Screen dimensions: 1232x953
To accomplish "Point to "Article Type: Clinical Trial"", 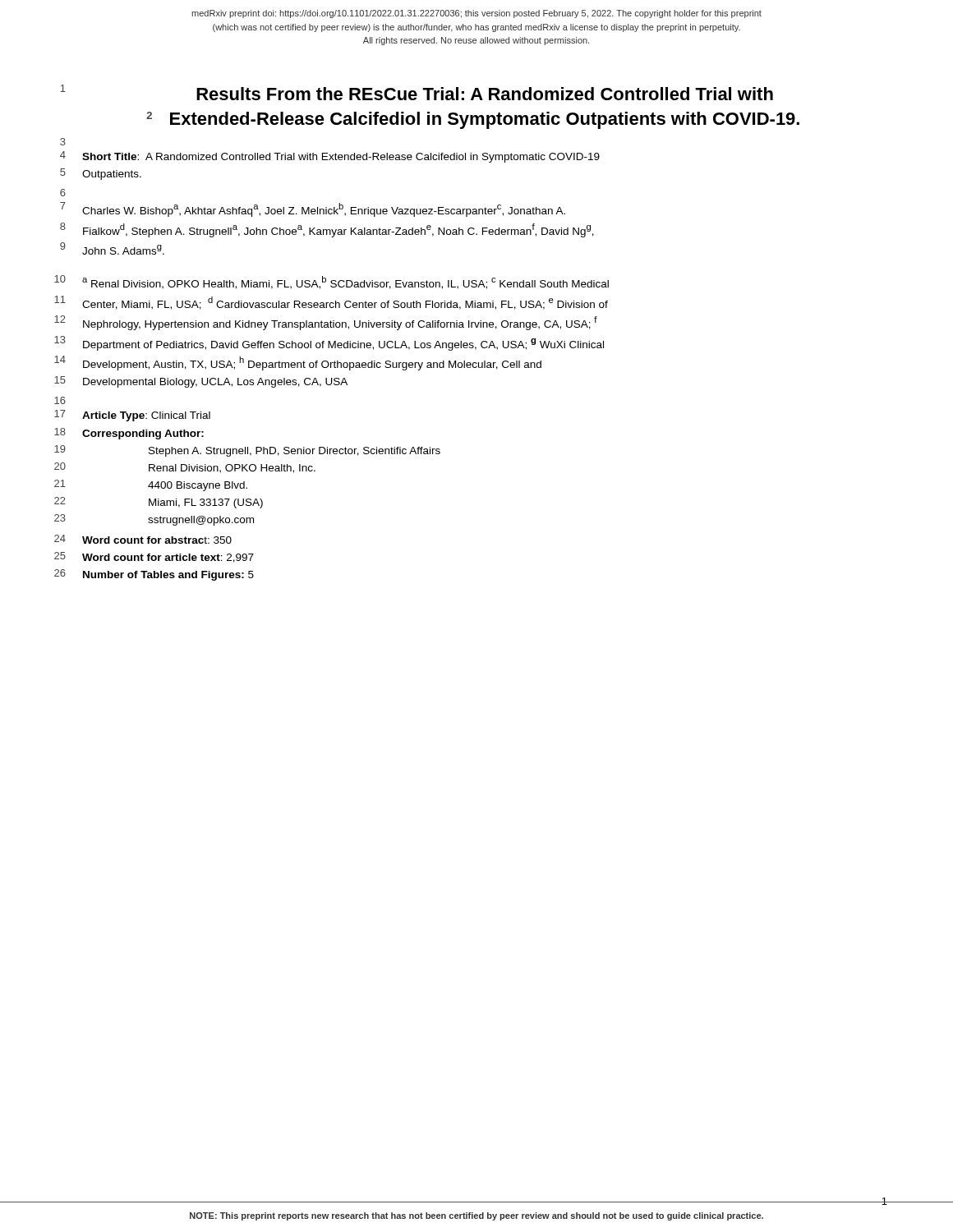I will click(x=146, y=415).
